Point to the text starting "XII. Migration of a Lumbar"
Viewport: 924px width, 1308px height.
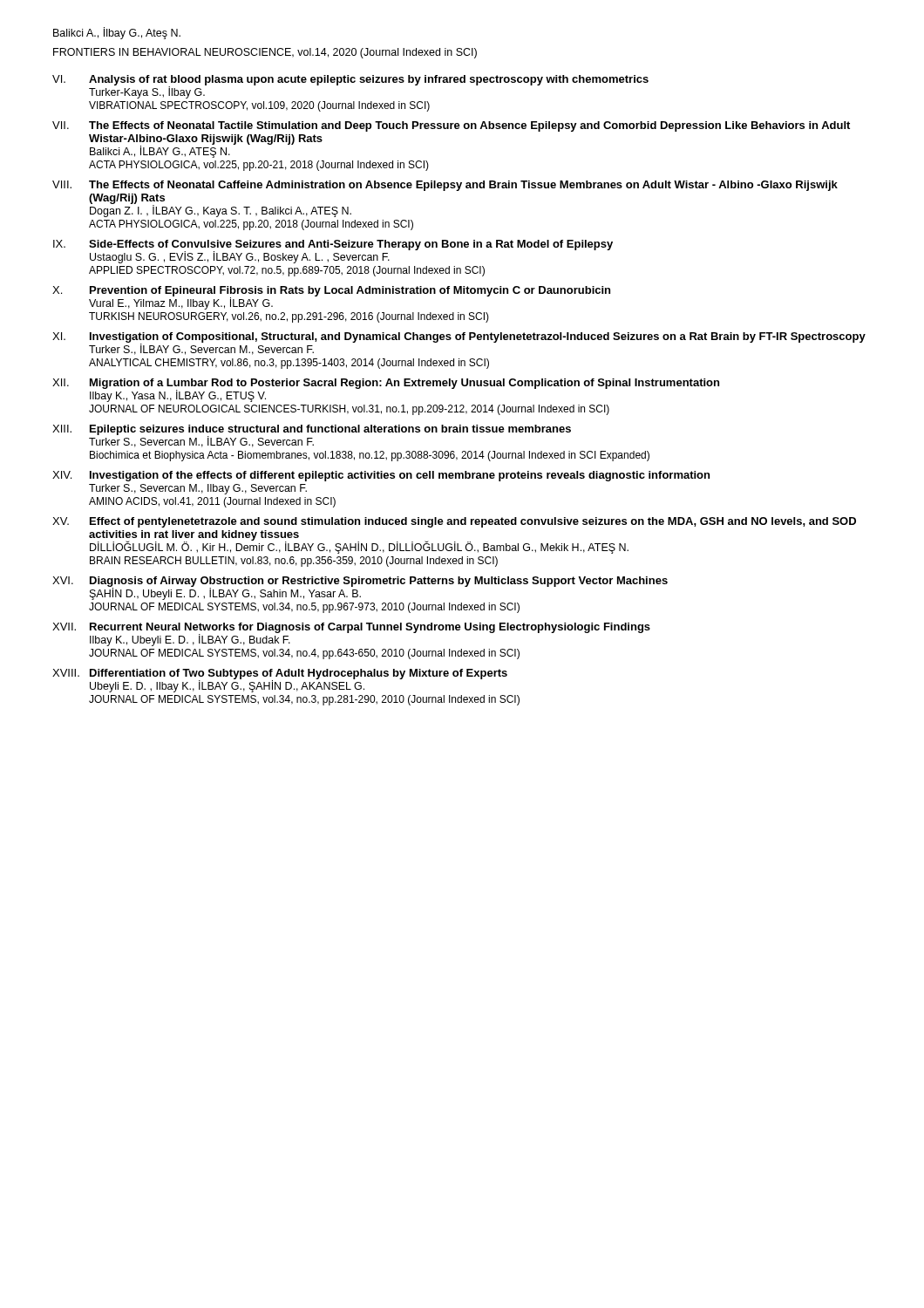(x=462, y=395)
